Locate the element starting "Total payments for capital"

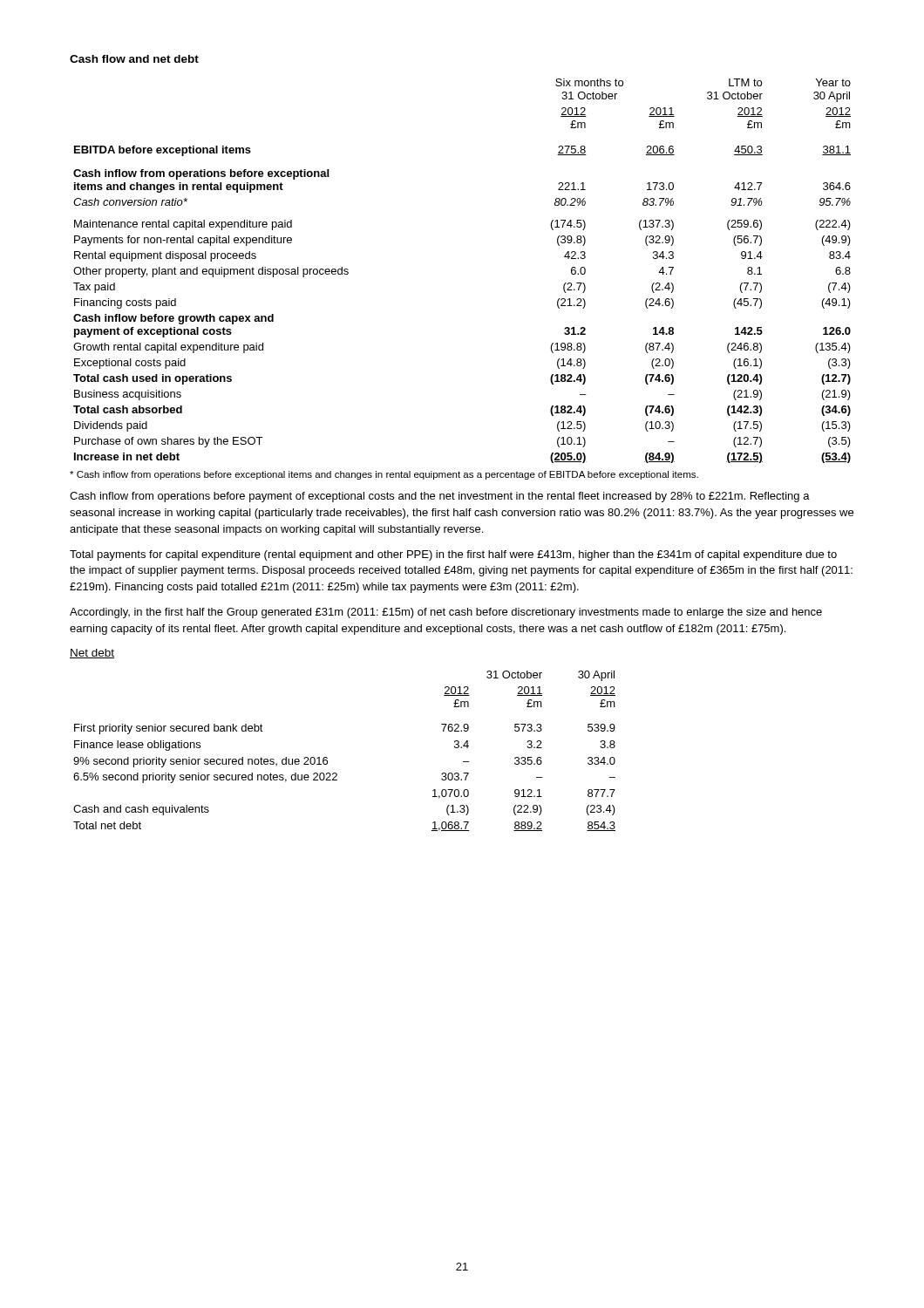[x=462, y=570]
